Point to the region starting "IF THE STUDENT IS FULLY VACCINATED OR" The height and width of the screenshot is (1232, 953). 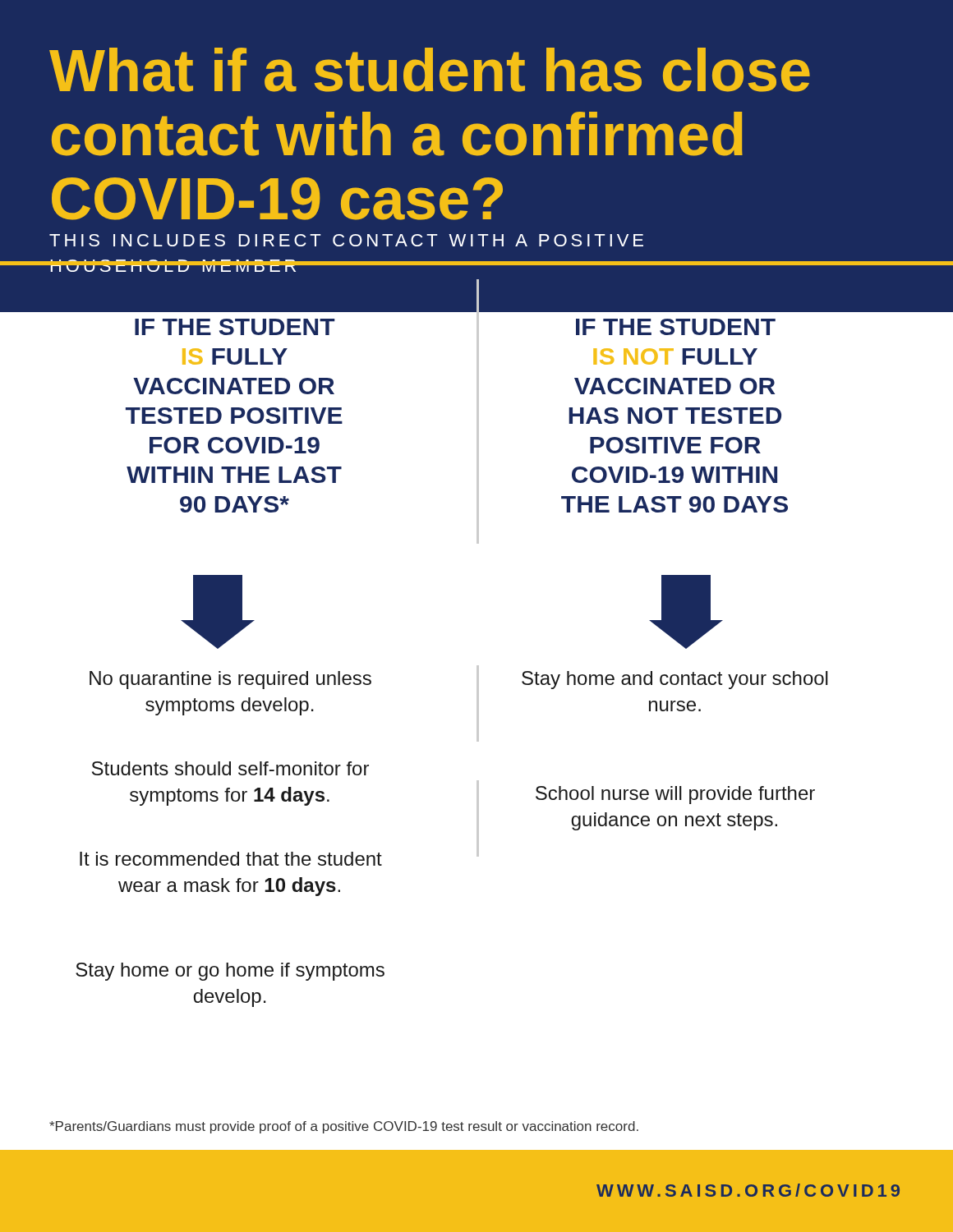[x=234, y=416]
